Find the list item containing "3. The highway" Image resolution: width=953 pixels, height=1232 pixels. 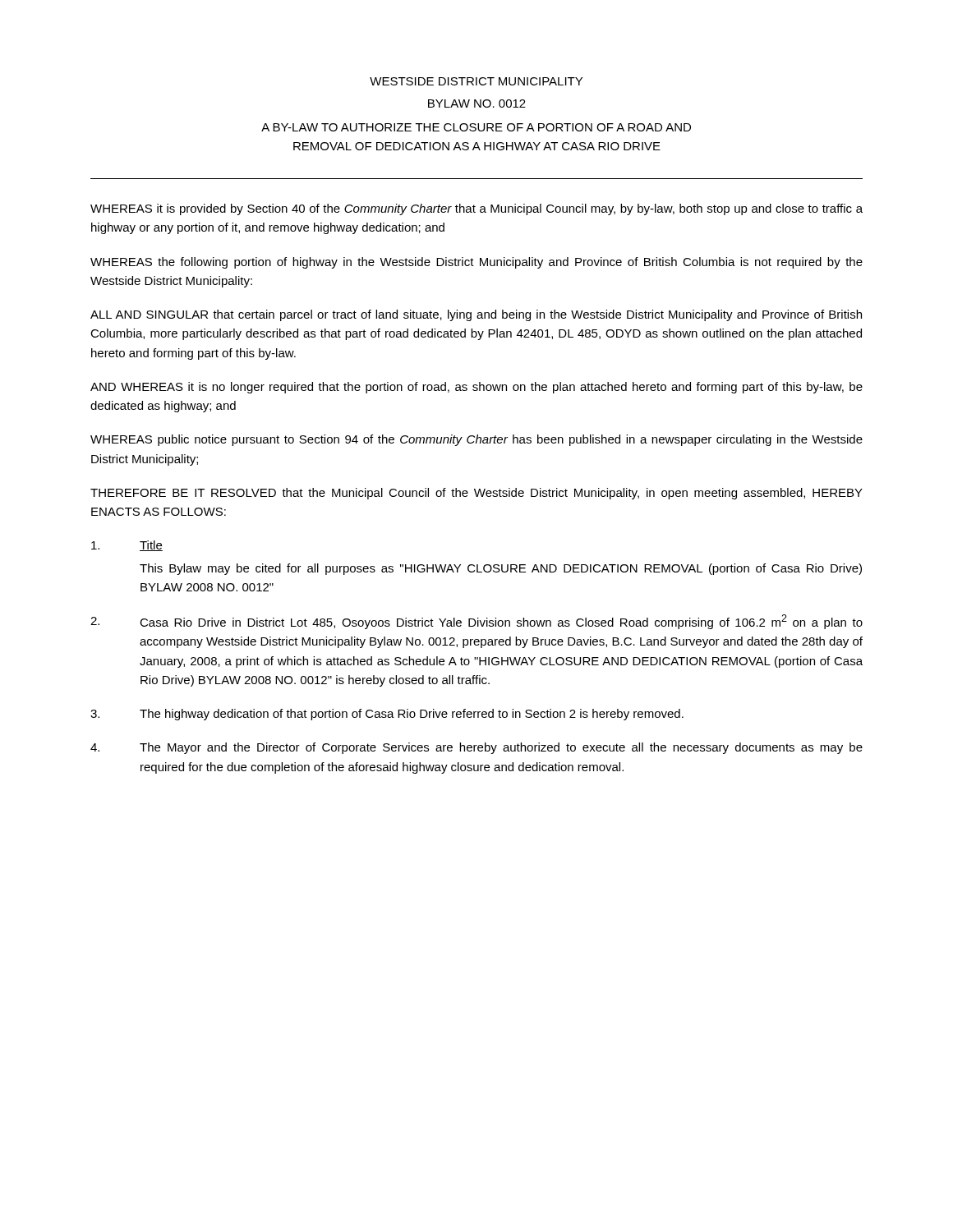click(x=476, y=713)
